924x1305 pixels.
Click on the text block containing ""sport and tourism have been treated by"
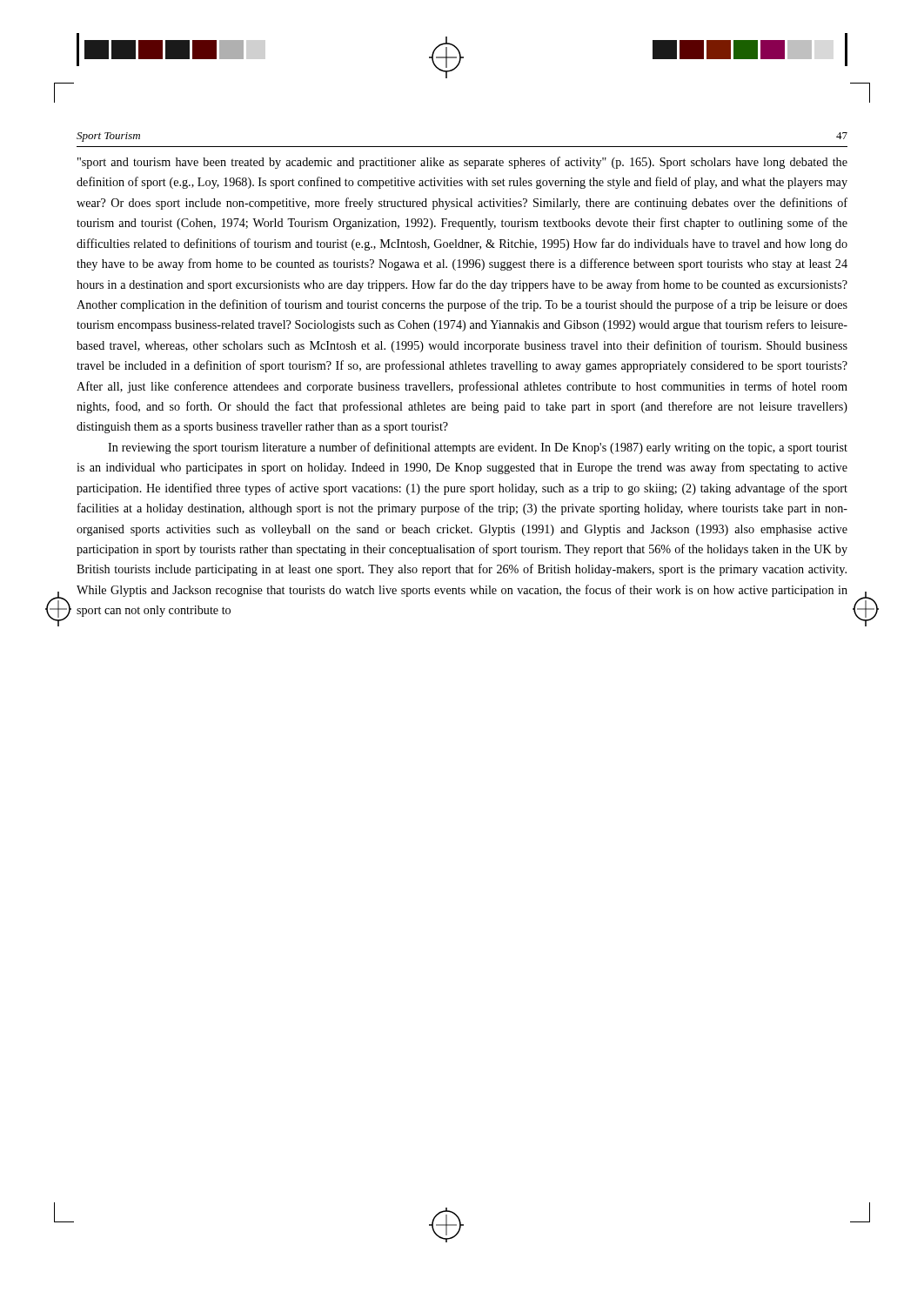pos(462,295)
